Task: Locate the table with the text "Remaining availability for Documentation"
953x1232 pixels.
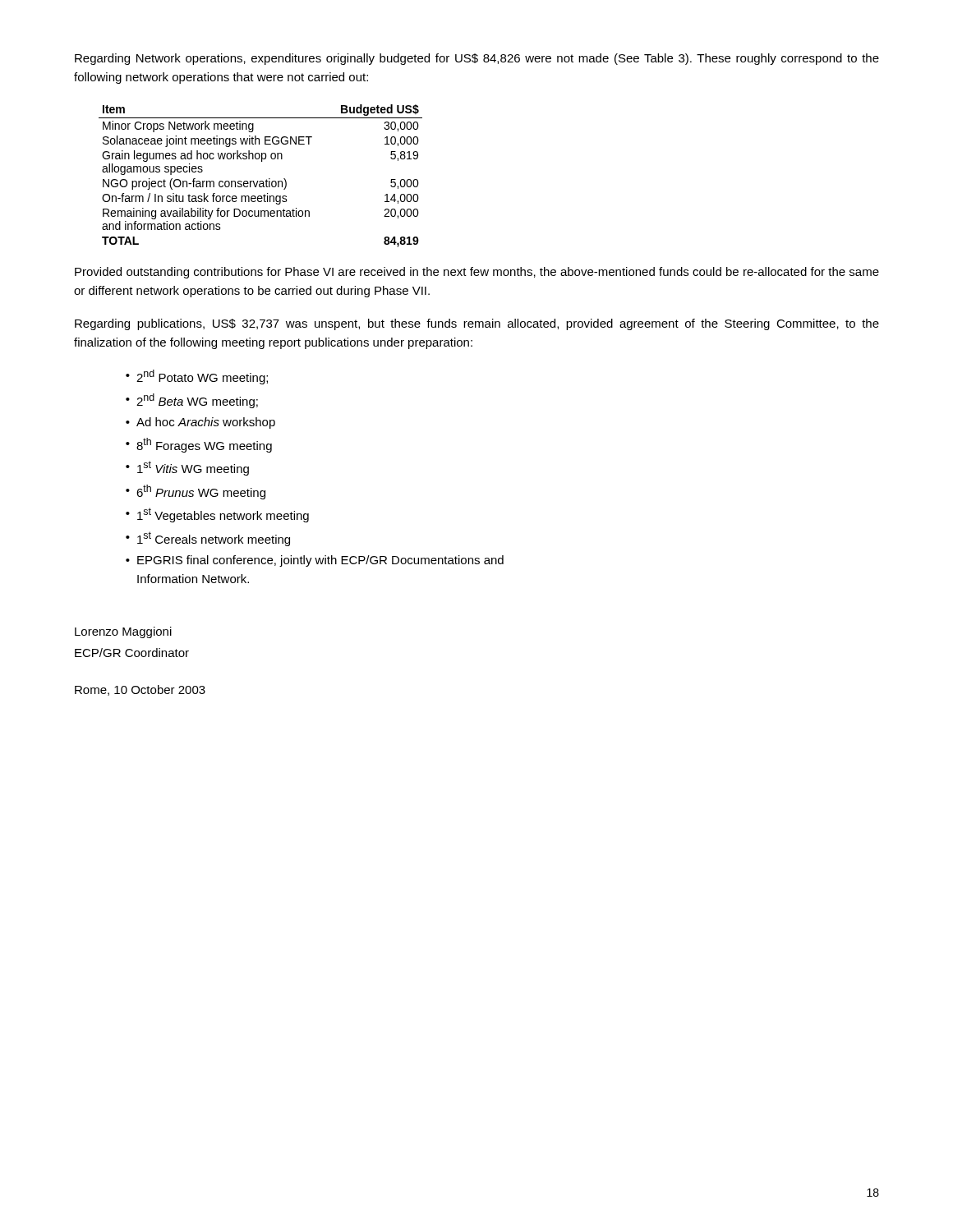Action: click(489, 175)
